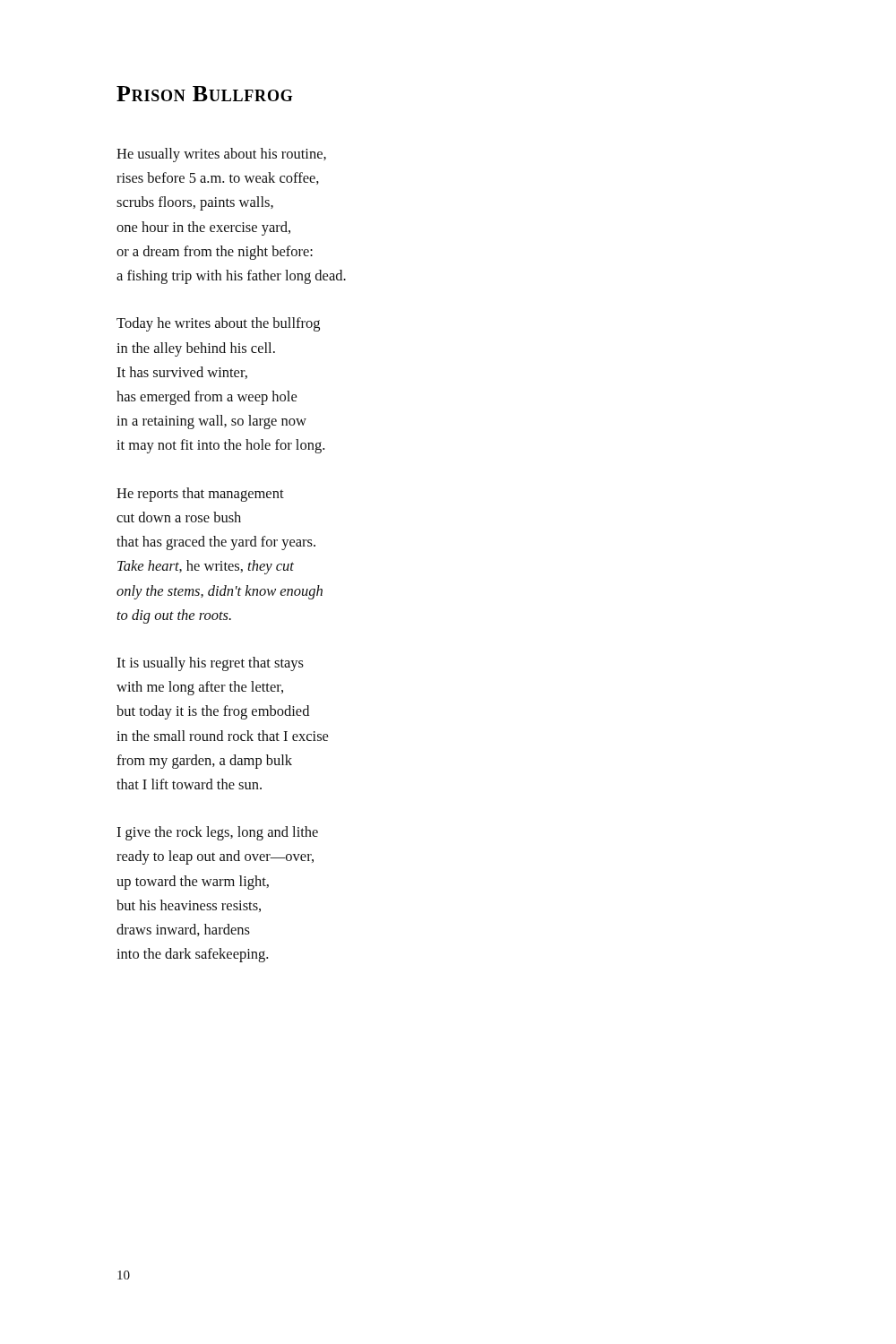Locate the element starting "I give the rock"
Viewport: 896px width, 1344px height.
pos(217,833)
